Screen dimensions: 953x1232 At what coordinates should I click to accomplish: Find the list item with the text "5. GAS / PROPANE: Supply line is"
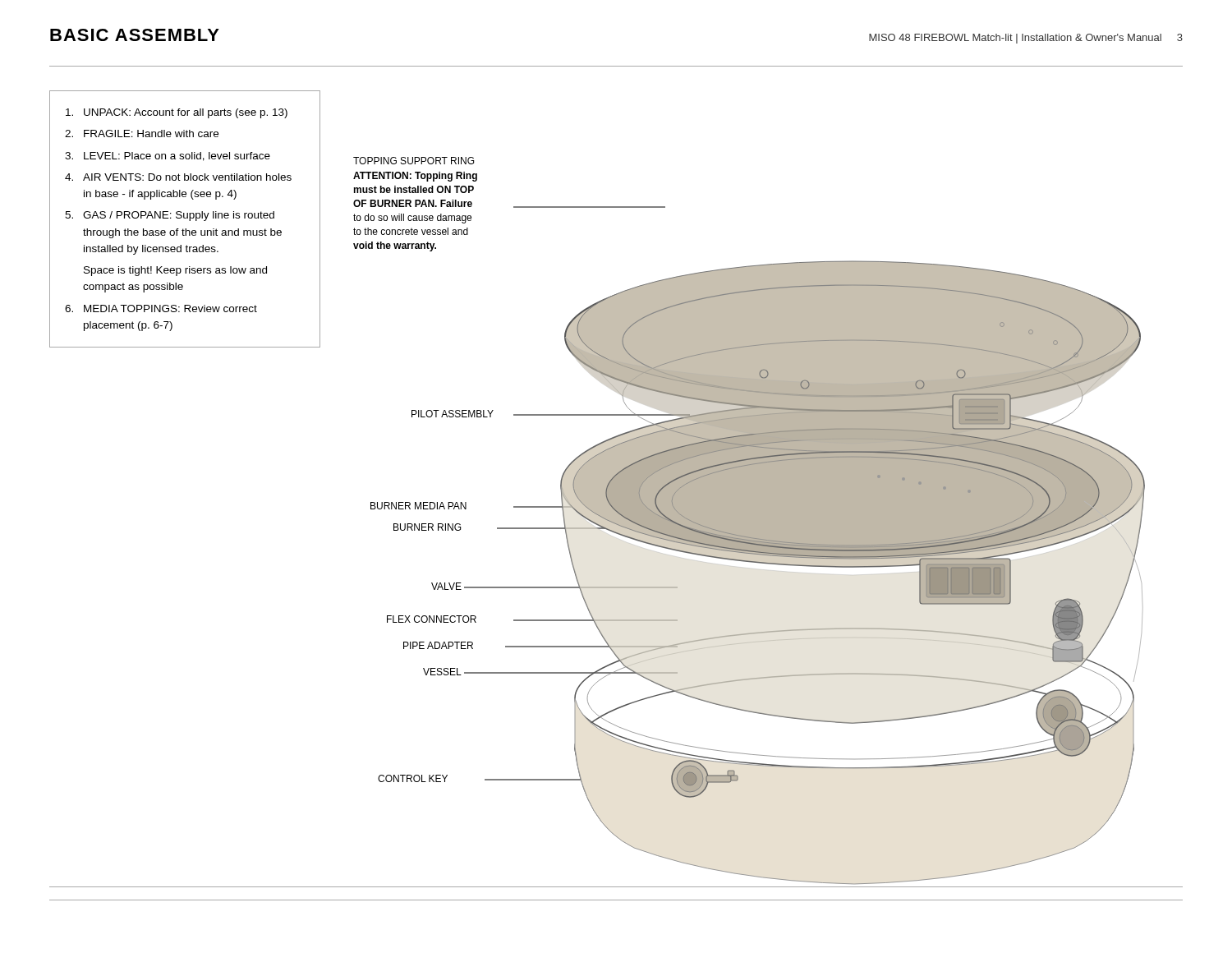tap(173, 232)
